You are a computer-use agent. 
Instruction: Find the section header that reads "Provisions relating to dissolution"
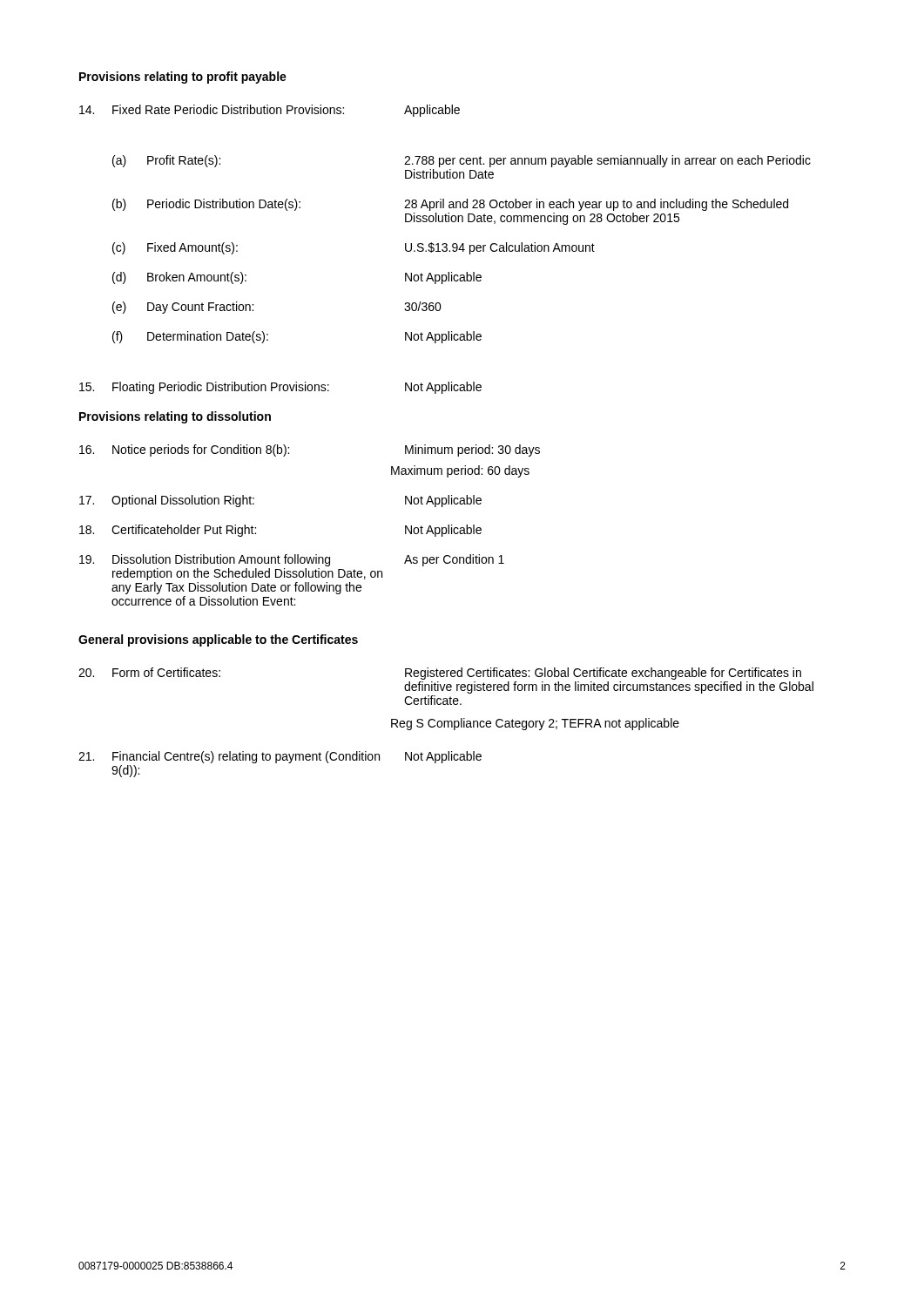click(175, 416)
